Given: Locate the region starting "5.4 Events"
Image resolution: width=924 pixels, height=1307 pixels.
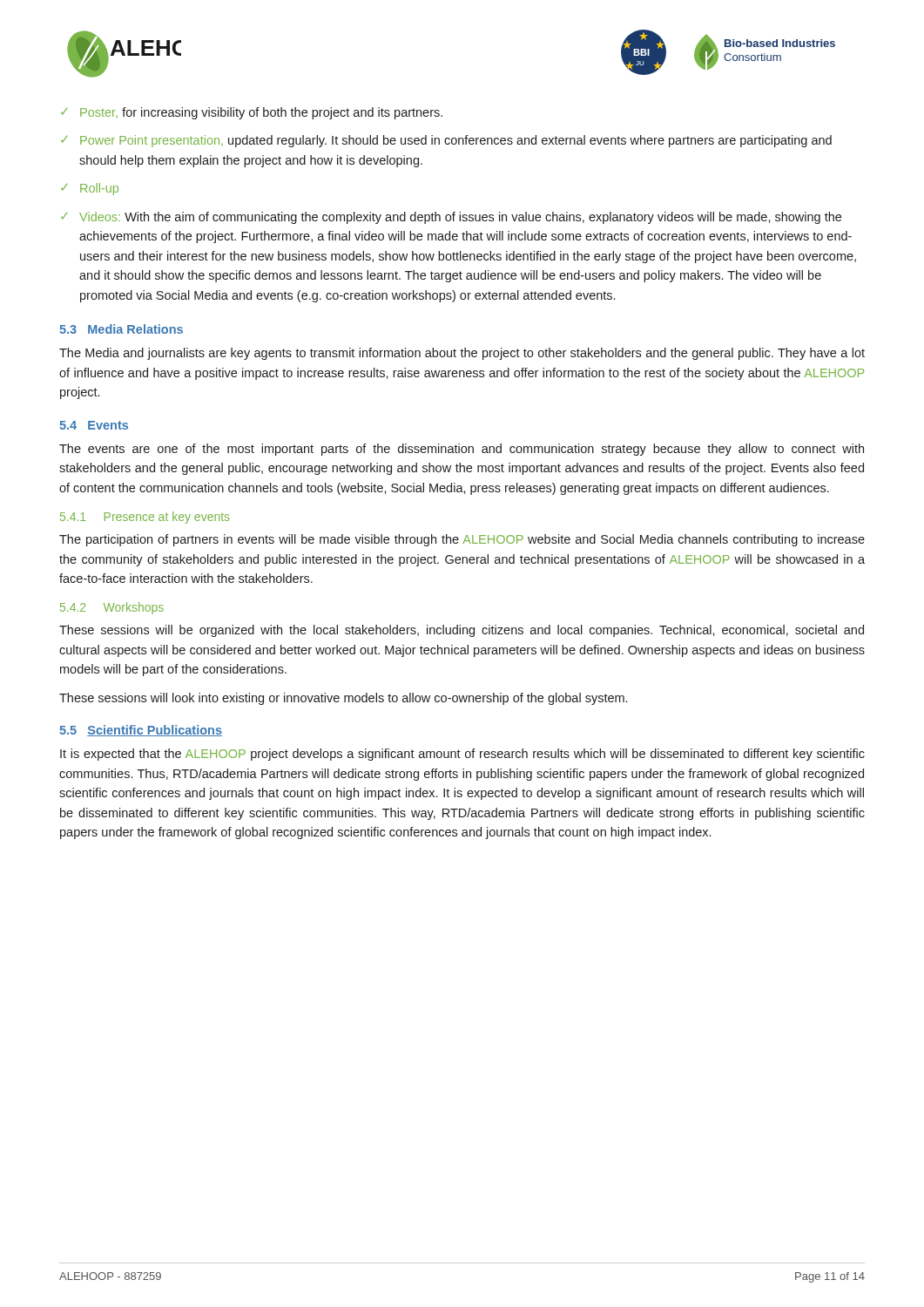Looking at the screenshot, I should 94,425.
